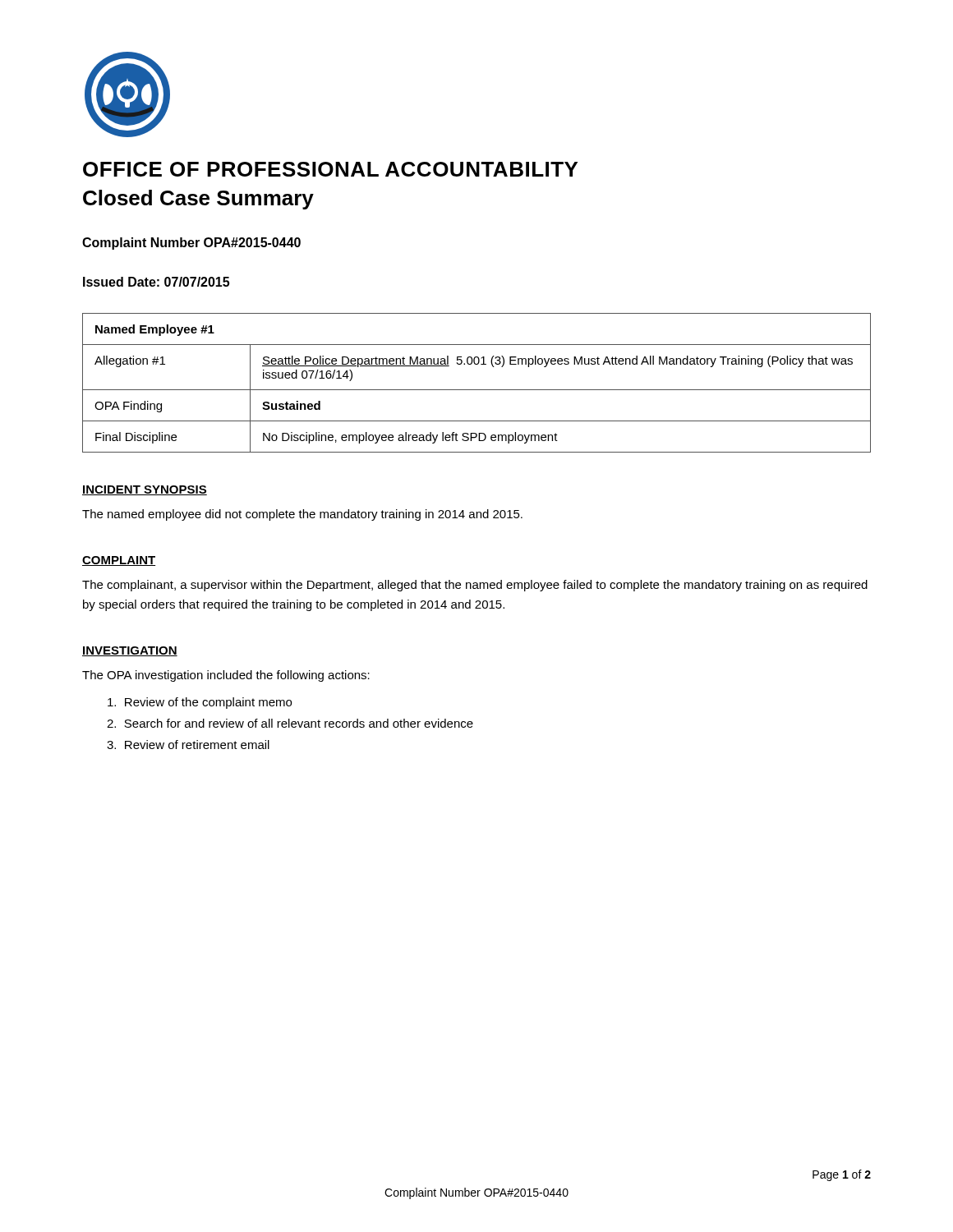953x1232 pixels.
Task: Select the section header that reads "INCIDENT SYNOPSIS"
Action: tap(144, 489)
